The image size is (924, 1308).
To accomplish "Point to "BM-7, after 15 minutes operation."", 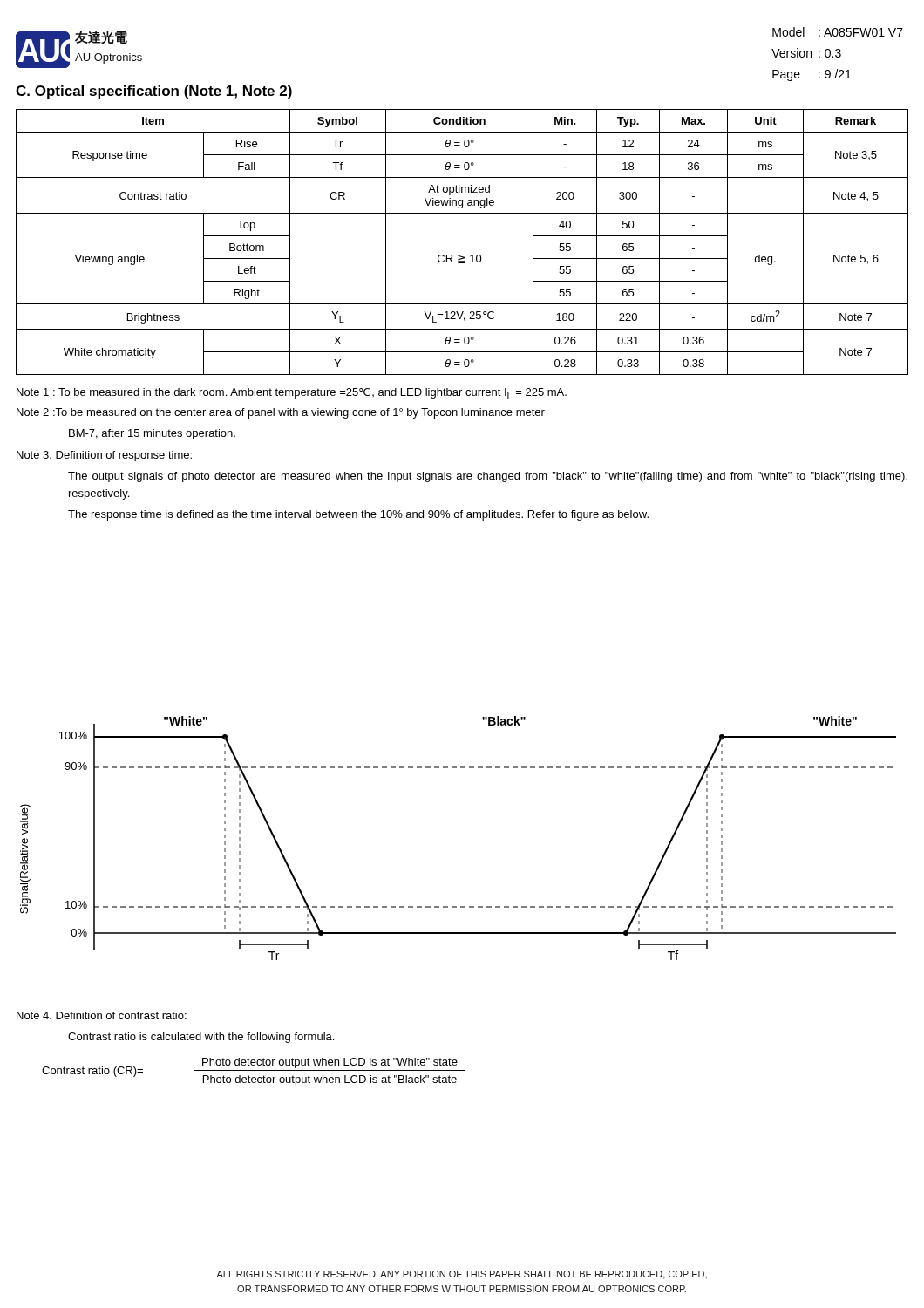I will (152, 433).
